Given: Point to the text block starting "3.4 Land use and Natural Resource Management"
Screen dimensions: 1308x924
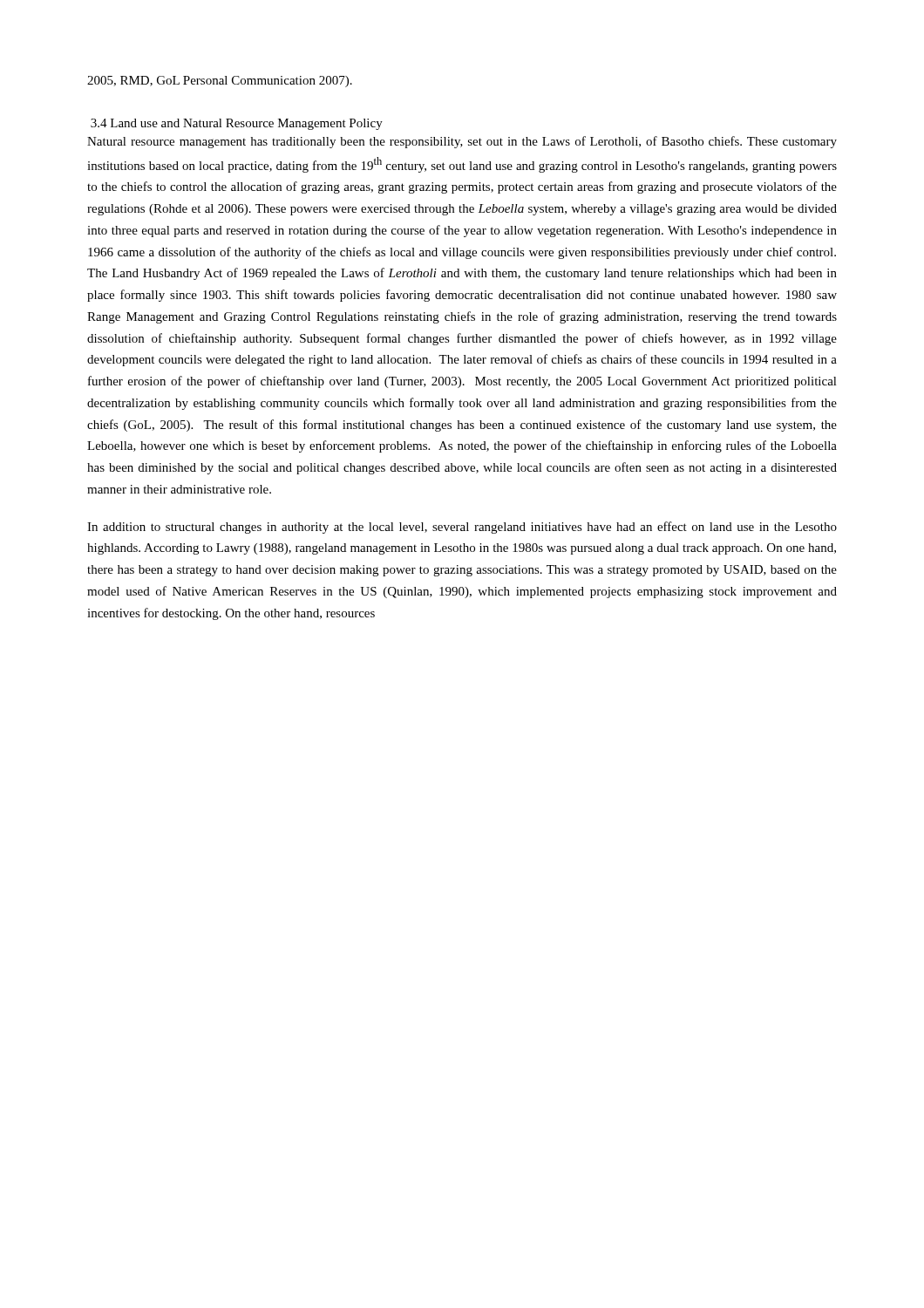Looking at the screenshot, I should 235,123.
